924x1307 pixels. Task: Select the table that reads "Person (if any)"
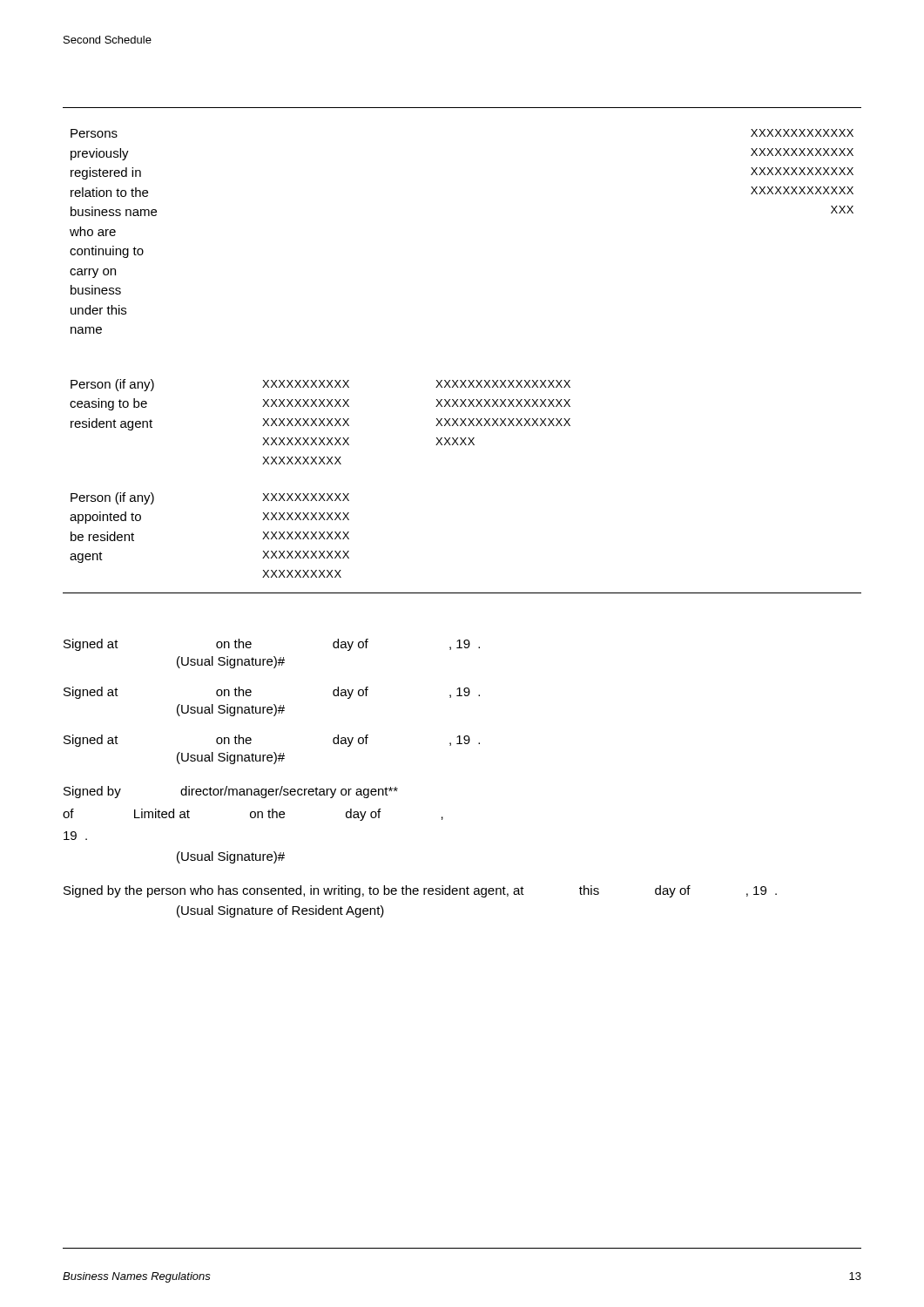[x=462, y=353]
